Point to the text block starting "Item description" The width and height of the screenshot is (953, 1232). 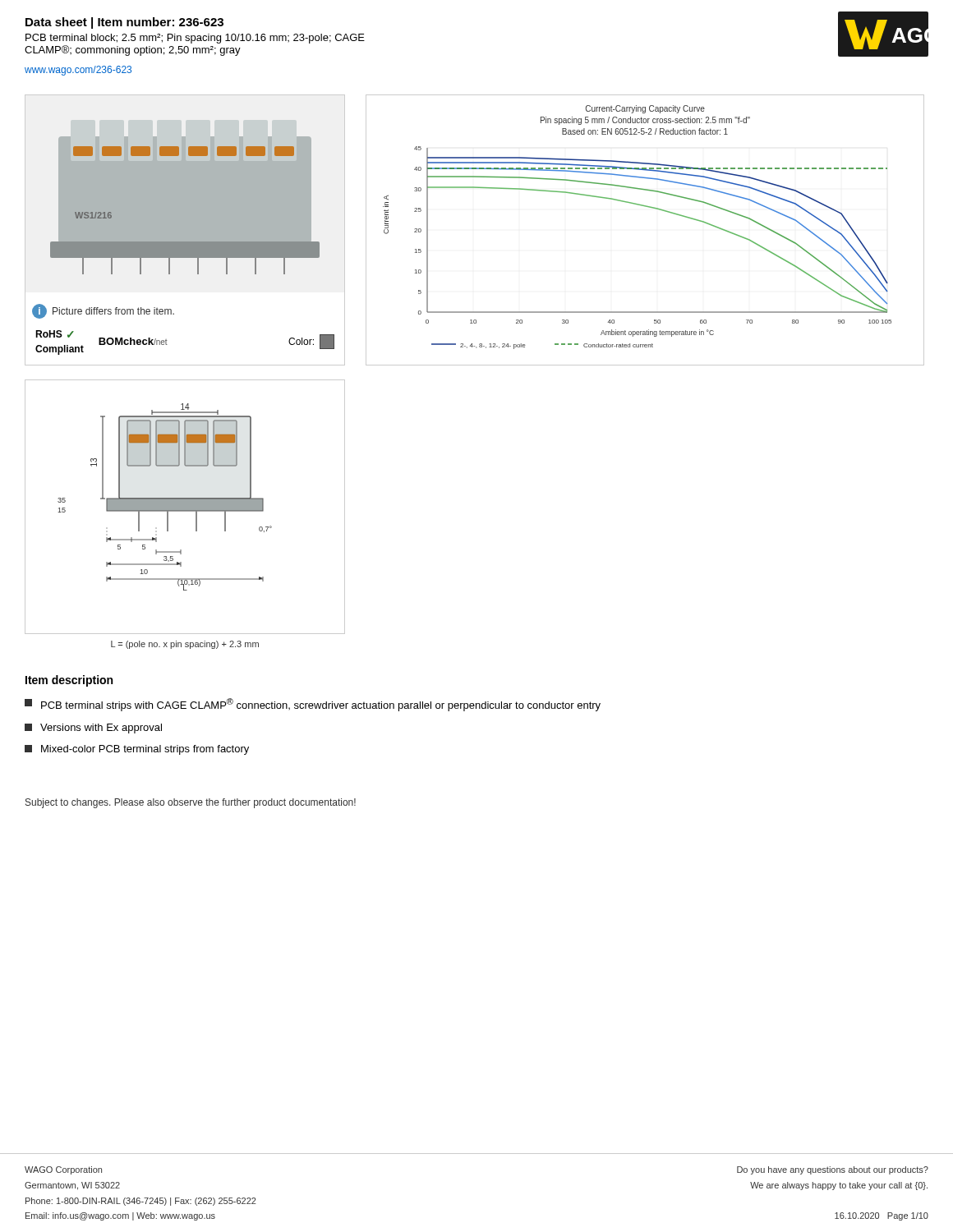click(x=69, y=680)
